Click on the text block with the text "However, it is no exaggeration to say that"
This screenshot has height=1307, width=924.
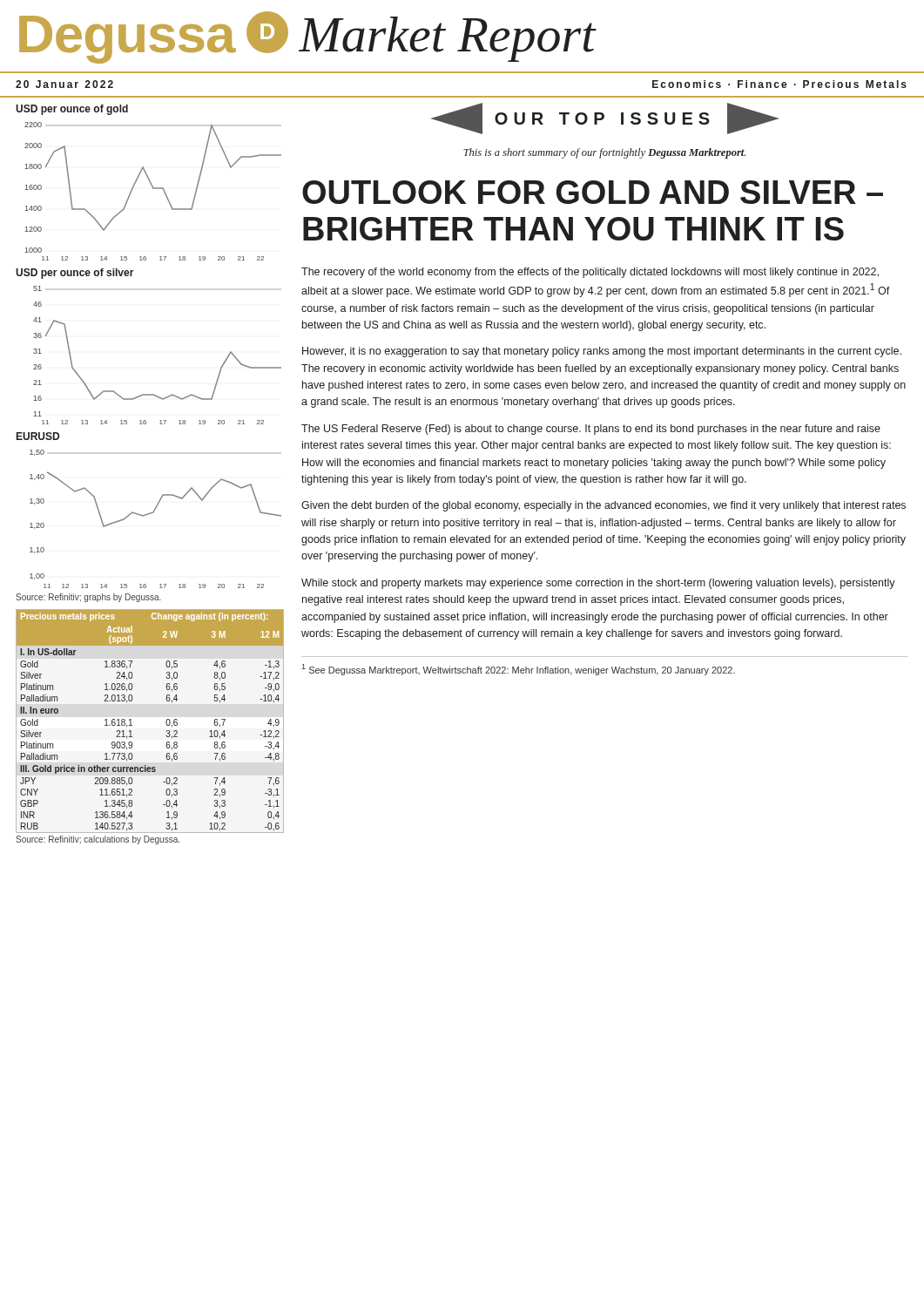click(604, 377)
